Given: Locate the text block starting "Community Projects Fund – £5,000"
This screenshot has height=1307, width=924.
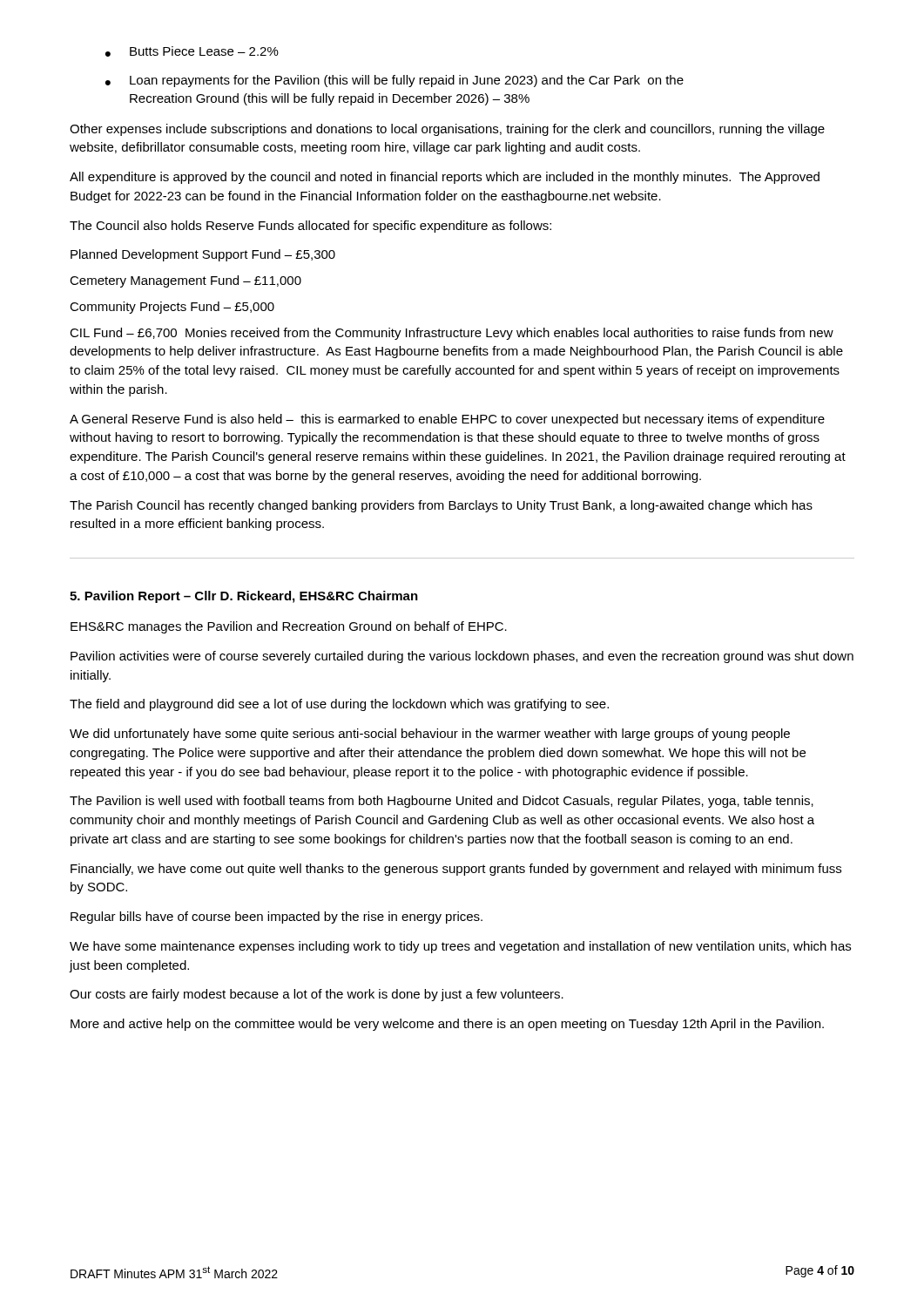Looking at the screenshot, I should click(x=172, y=306).
